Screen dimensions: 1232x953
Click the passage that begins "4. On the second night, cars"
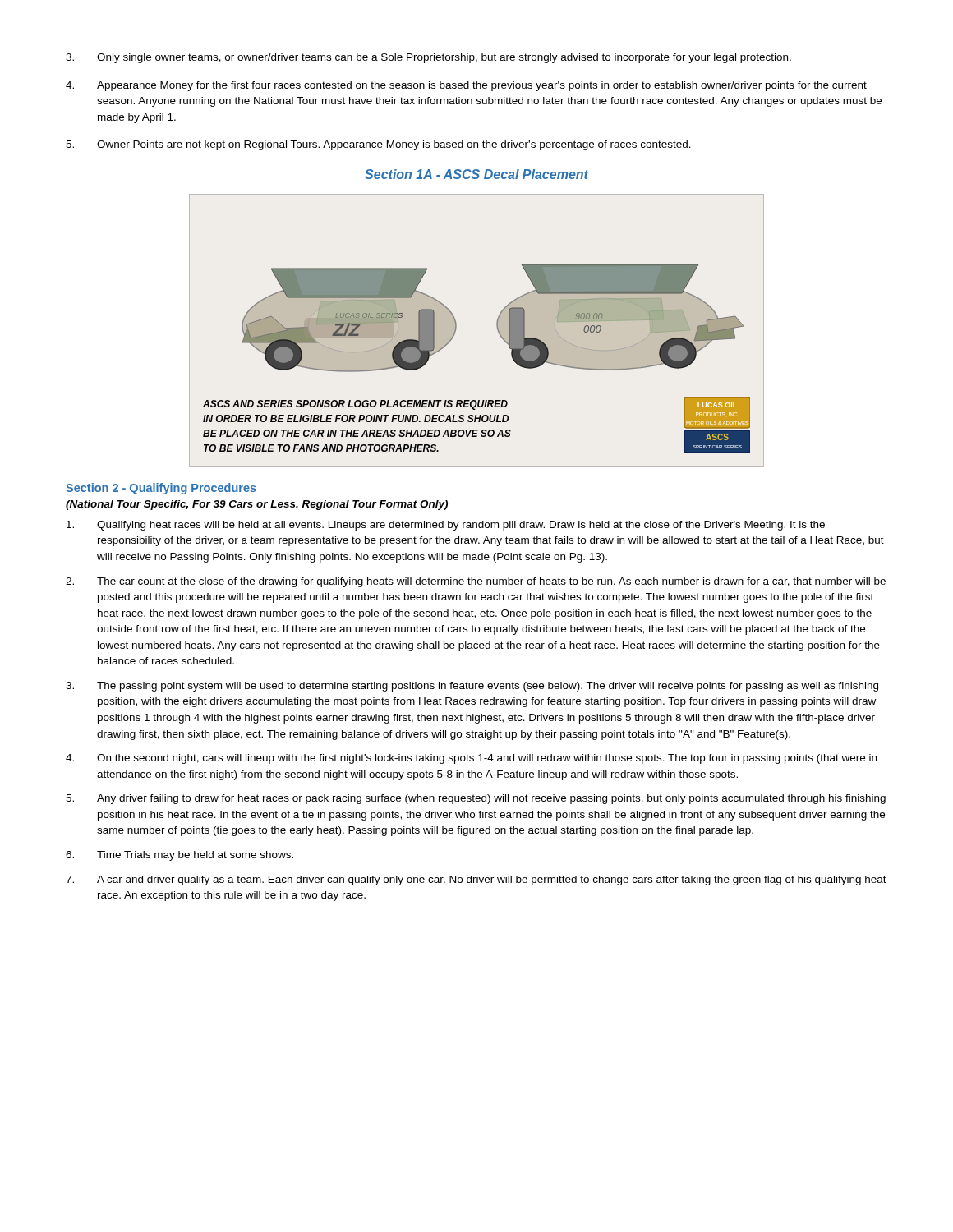(476, 766)
